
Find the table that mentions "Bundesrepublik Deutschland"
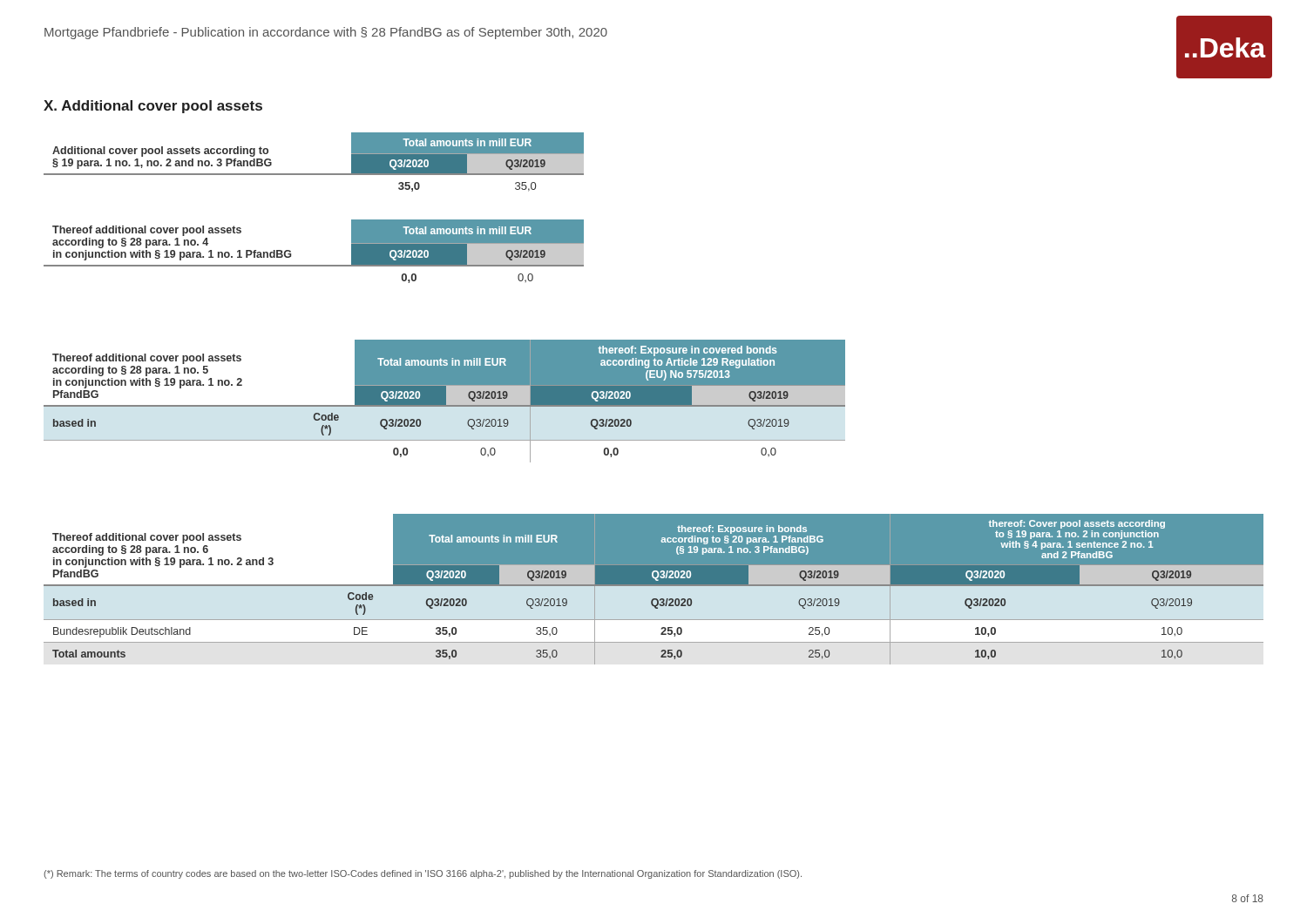tap(654, 589)
